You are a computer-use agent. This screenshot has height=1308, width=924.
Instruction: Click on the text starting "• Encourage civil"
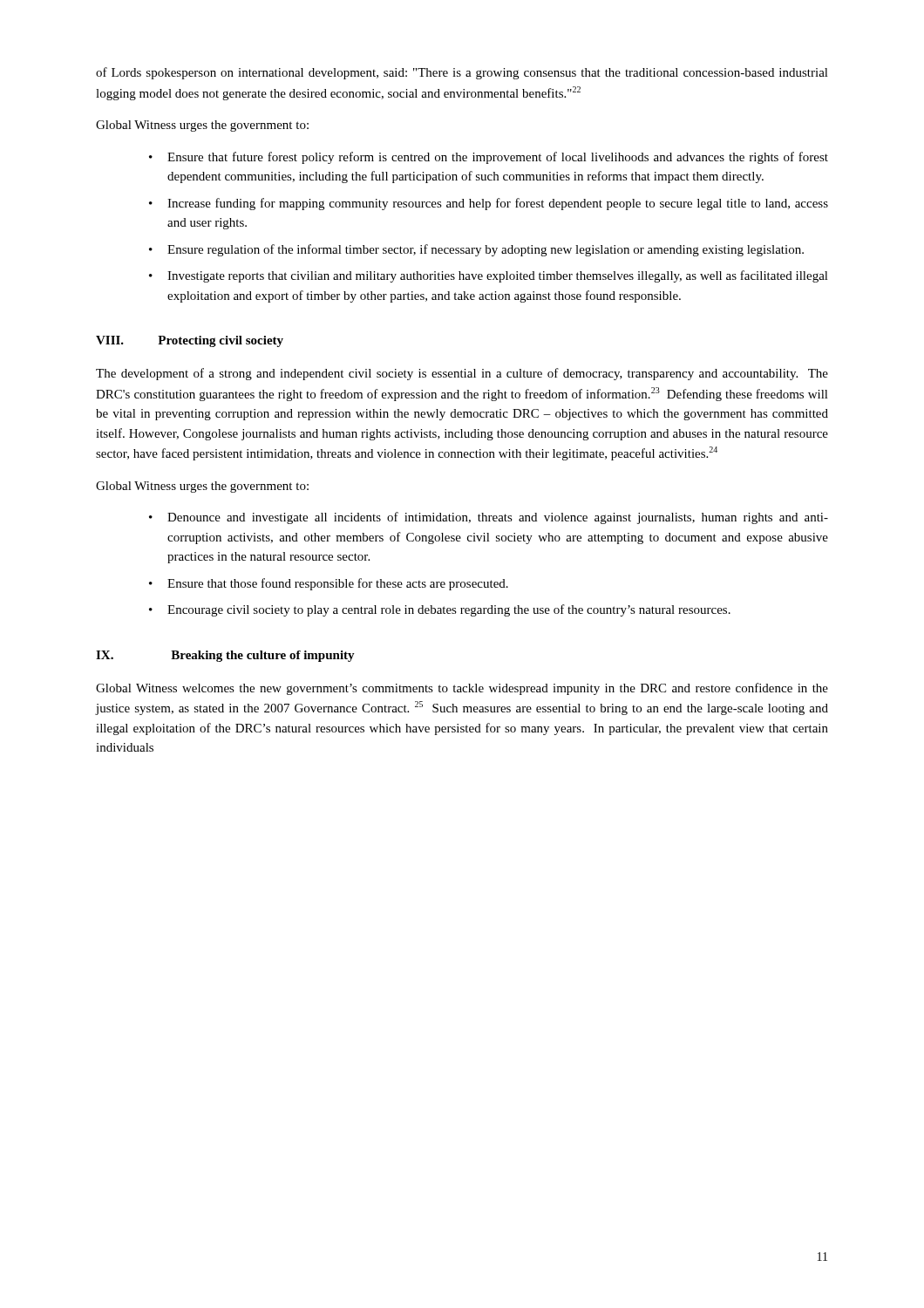pyautogui.click(x=488, y=610)
